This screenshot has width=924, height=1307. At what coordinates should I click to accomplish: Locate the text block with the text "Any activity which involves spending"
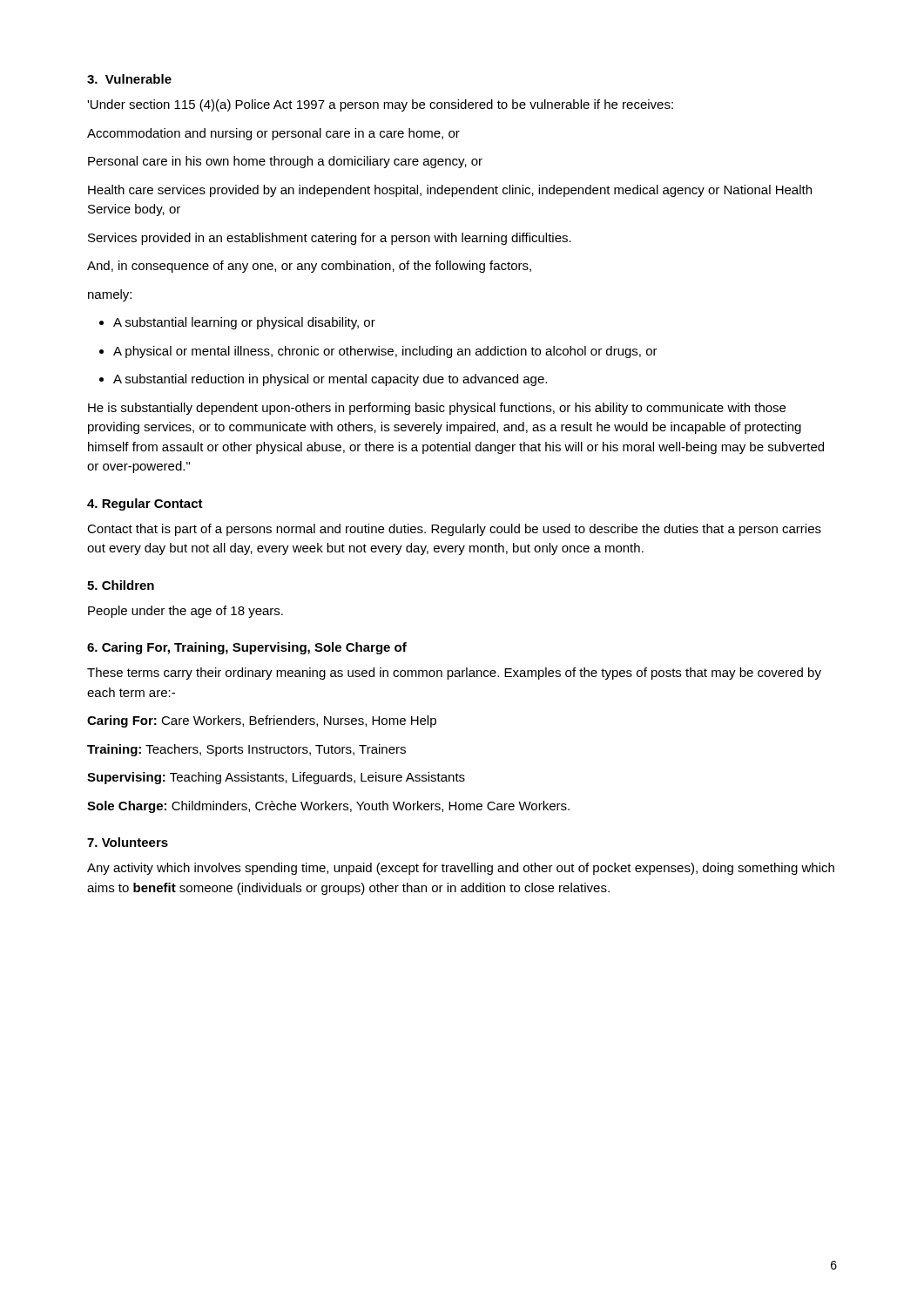tap(461, 877)
